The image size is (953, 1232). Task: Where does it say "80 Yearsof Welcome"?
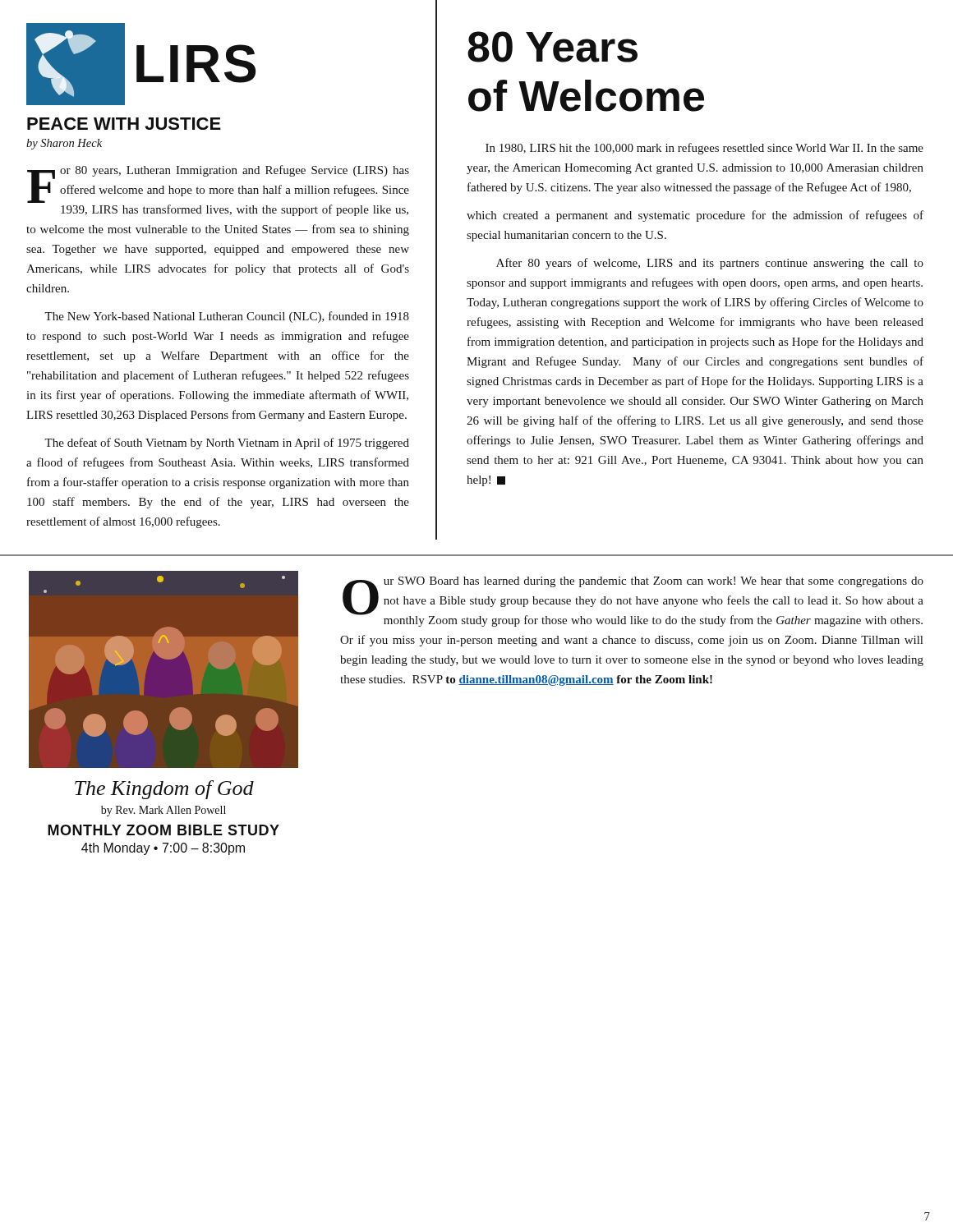[x=586, y=71]
